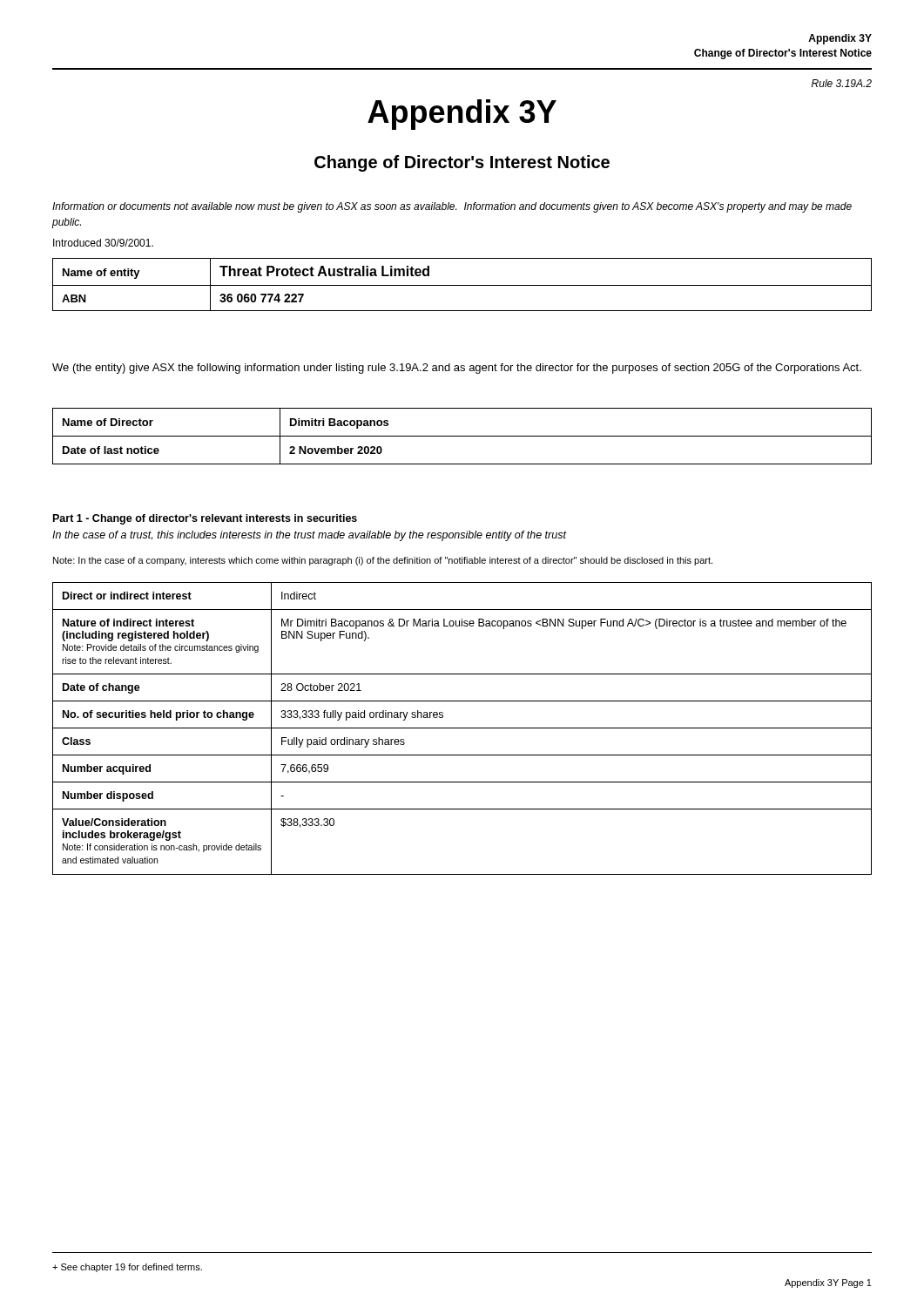Find the table that mentions "2 November 2020"
The image size is (924, 1307).
coord(462,436)
